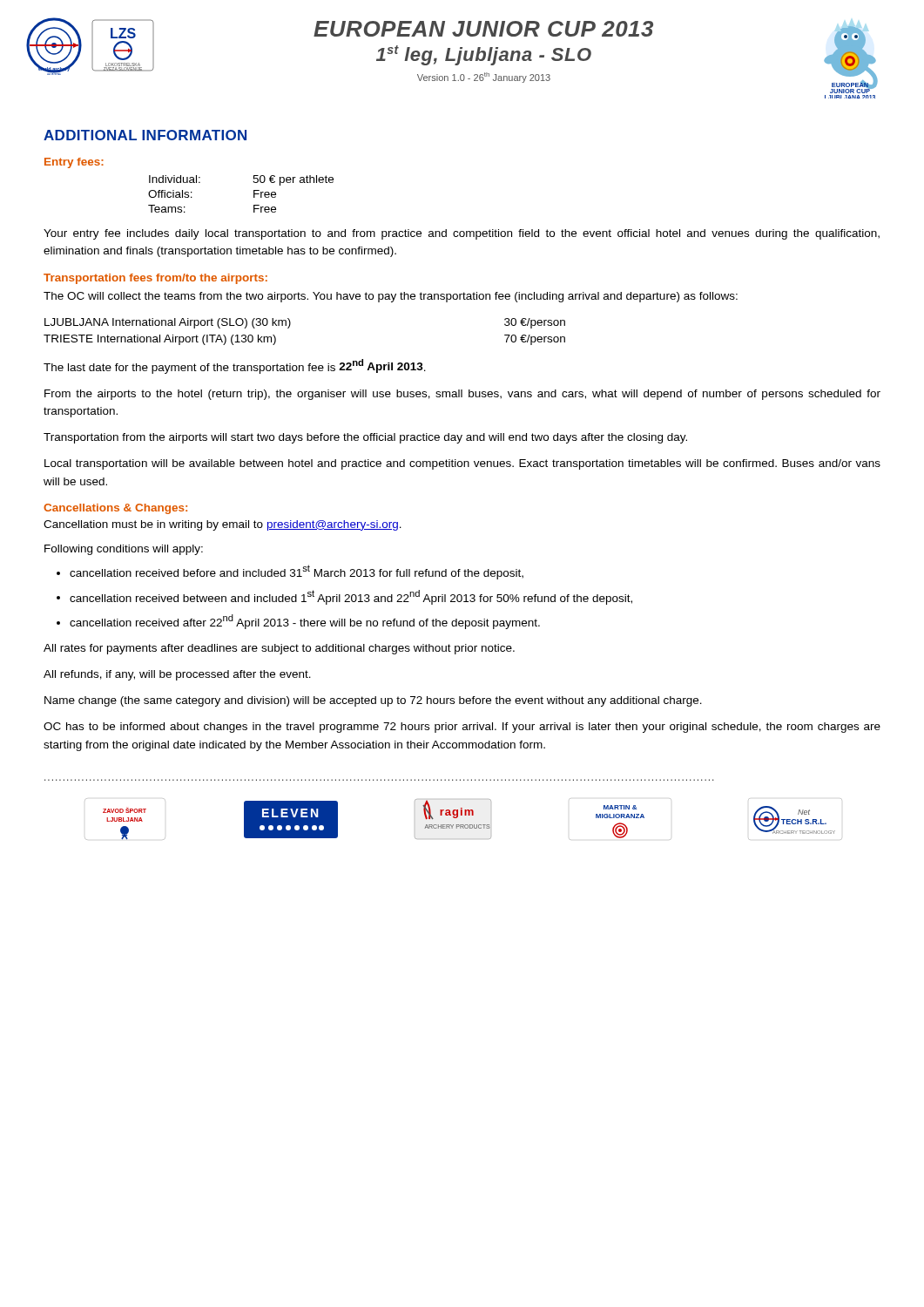
Task: Select the section header containing "ADDITIONAL INFORMATION"
Action: pyautogui.click(x=146, y=135)
